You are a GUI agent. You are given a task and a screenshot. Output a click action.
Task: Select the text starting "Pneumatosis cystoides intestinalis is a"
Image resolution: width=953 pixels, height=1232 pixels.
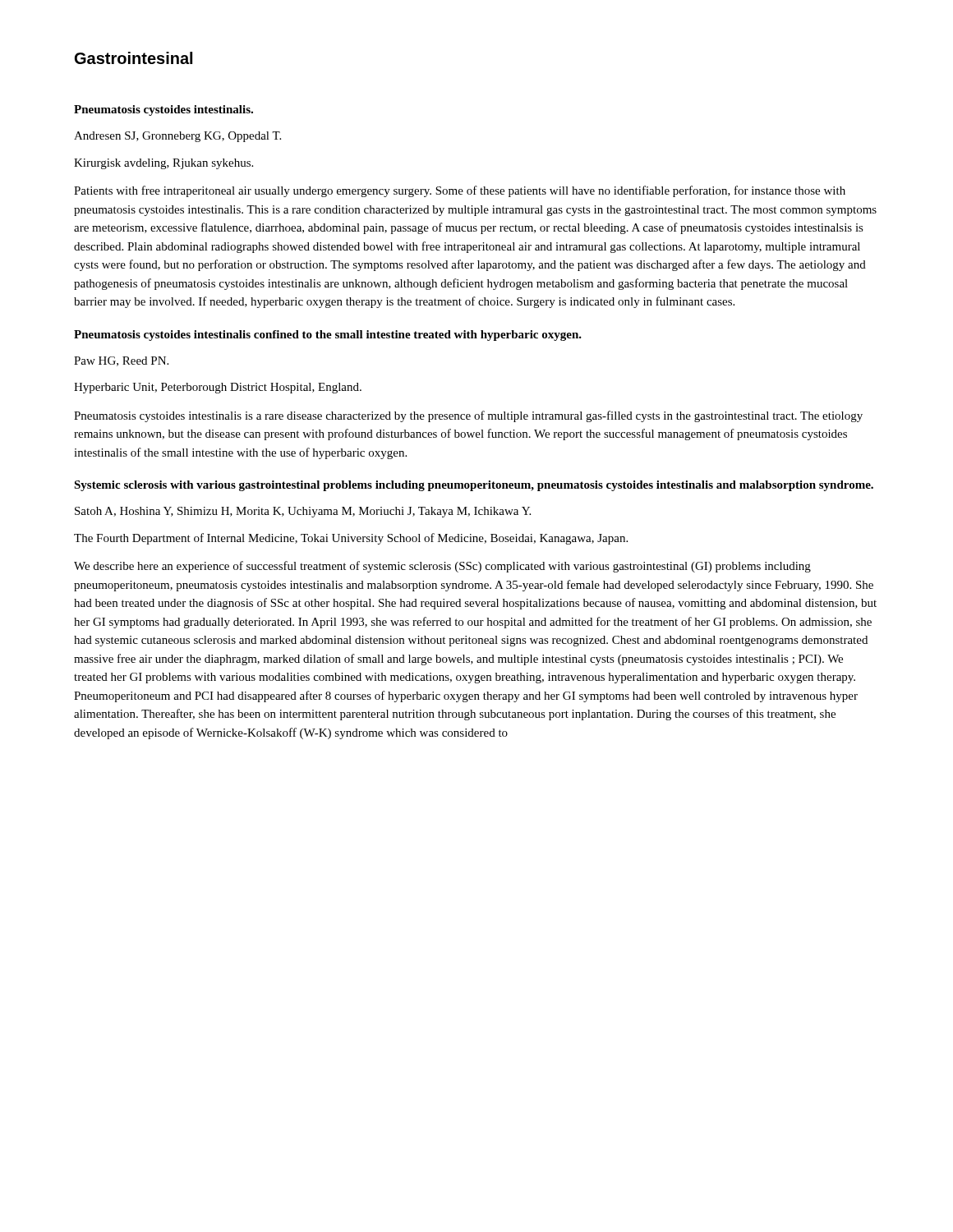(468, 434)
